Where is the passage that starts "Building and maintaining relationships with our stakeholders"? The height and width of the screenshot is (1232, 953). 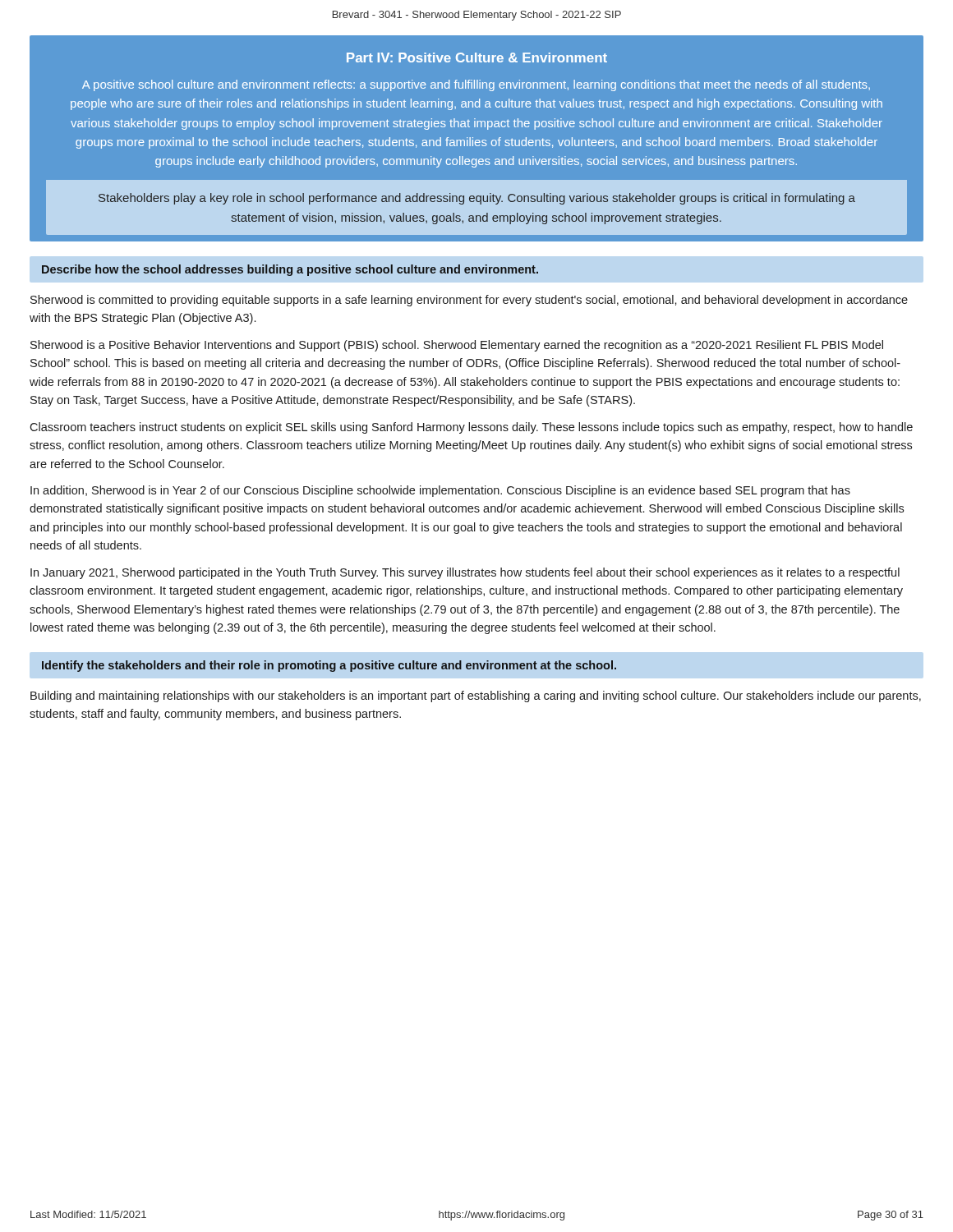click(476, 705)
